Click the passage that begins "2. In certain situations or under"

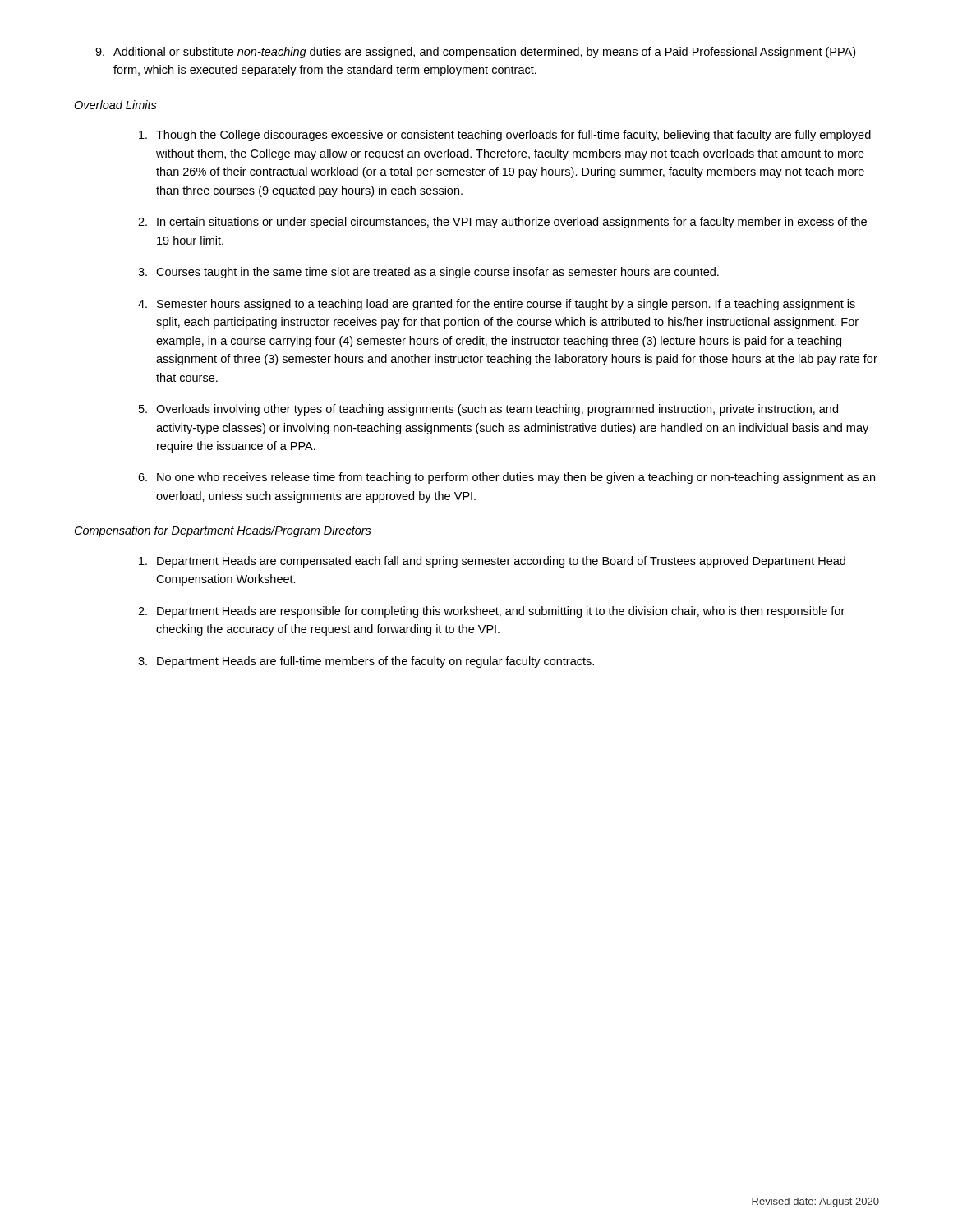pyautogui.click(x=498, y=231)
